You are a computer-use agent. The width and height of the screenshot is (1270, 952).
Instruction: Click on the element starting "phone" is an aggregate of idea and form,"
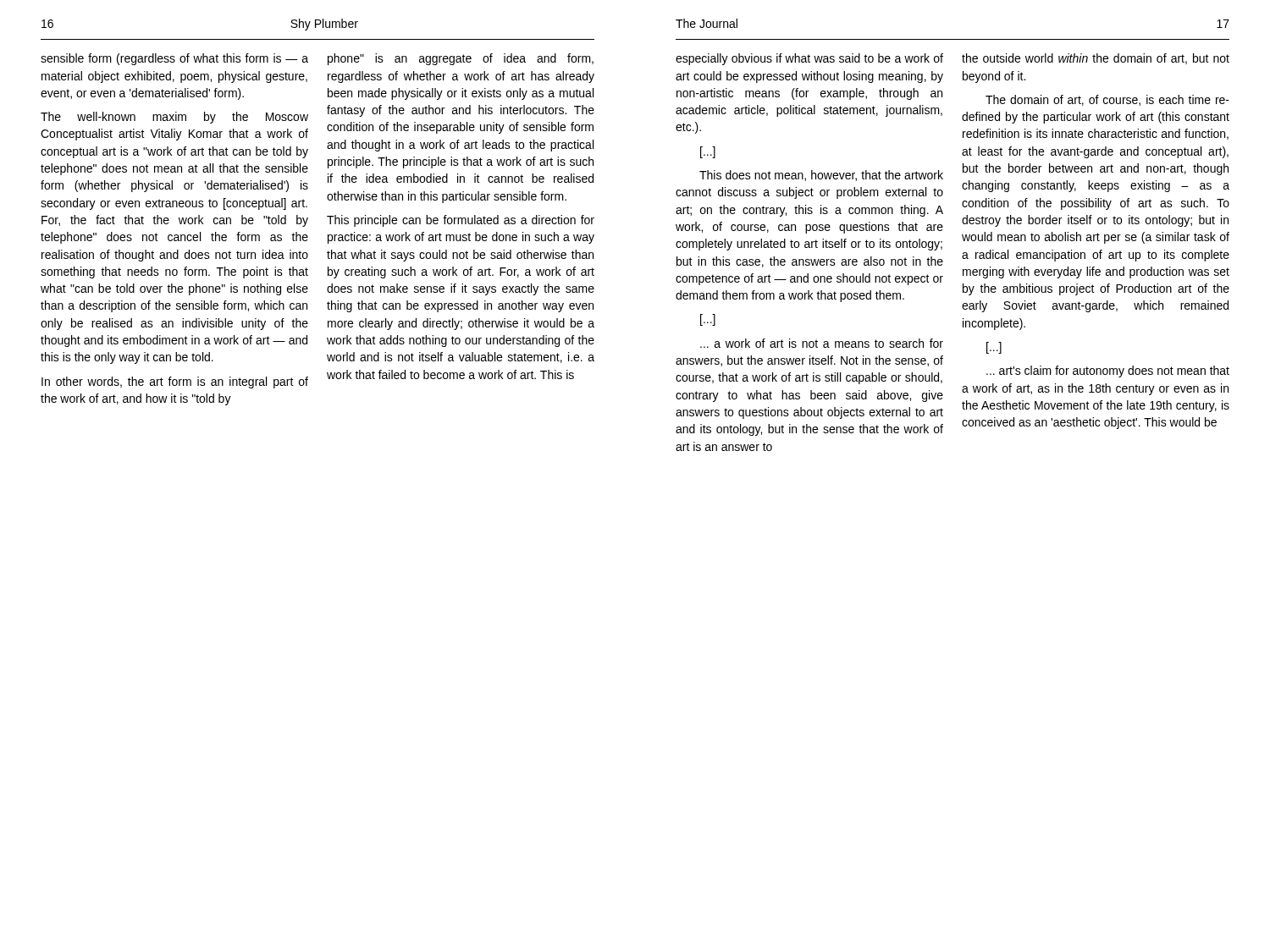click(461, 217)
